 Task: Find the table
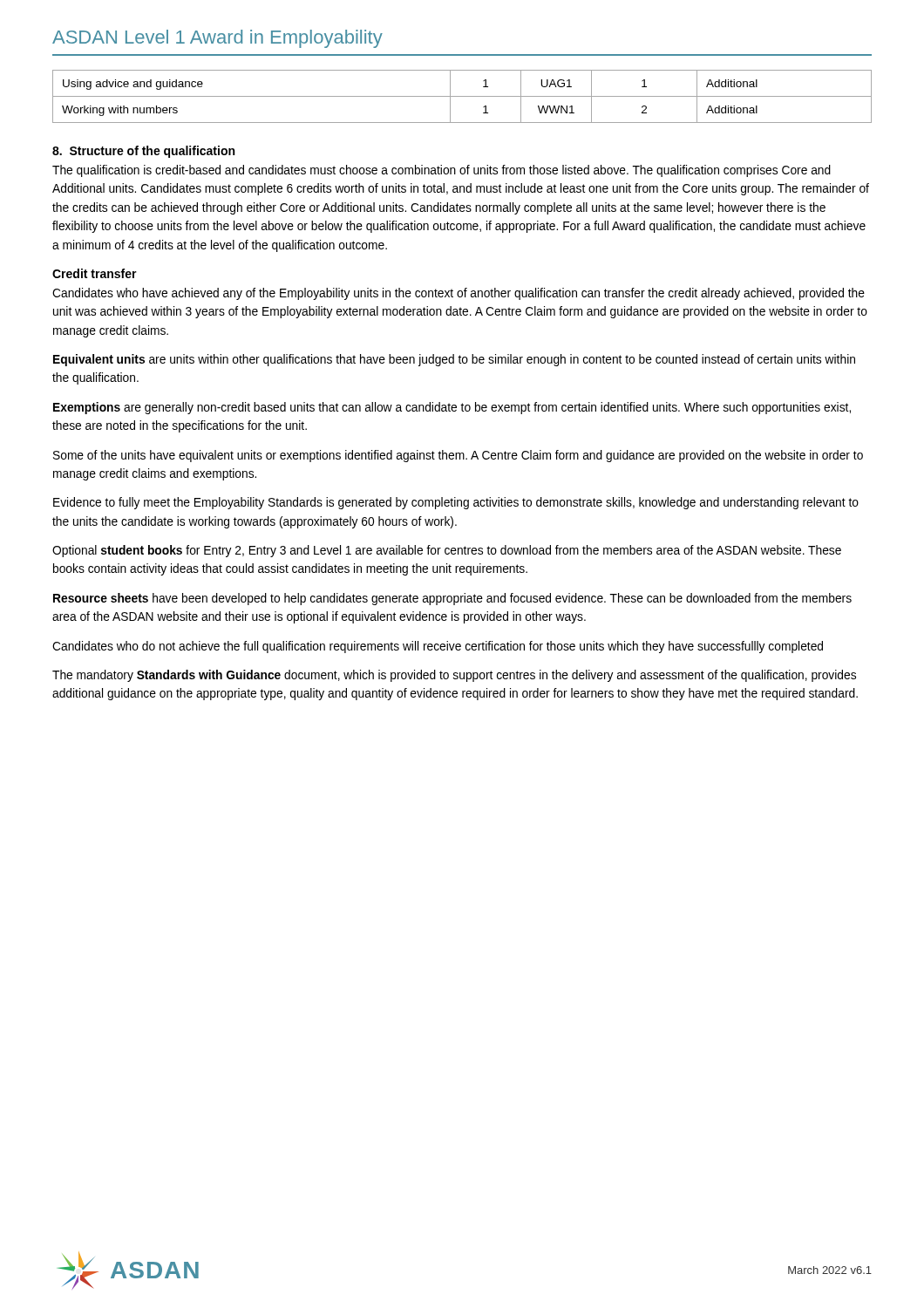462,96
